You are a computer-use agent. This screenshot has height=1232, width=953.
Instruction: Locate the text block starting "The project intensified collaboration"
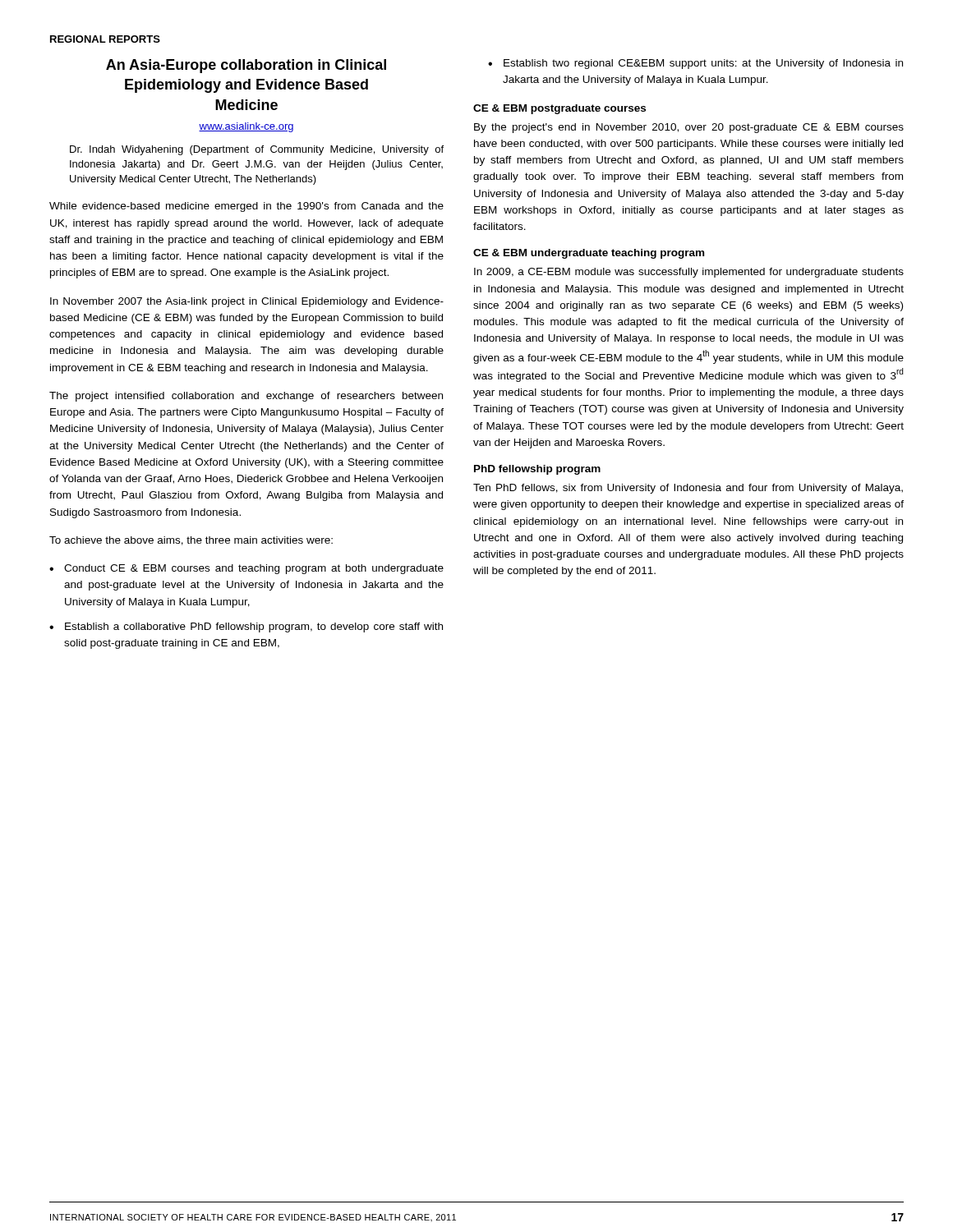[246, 454]
